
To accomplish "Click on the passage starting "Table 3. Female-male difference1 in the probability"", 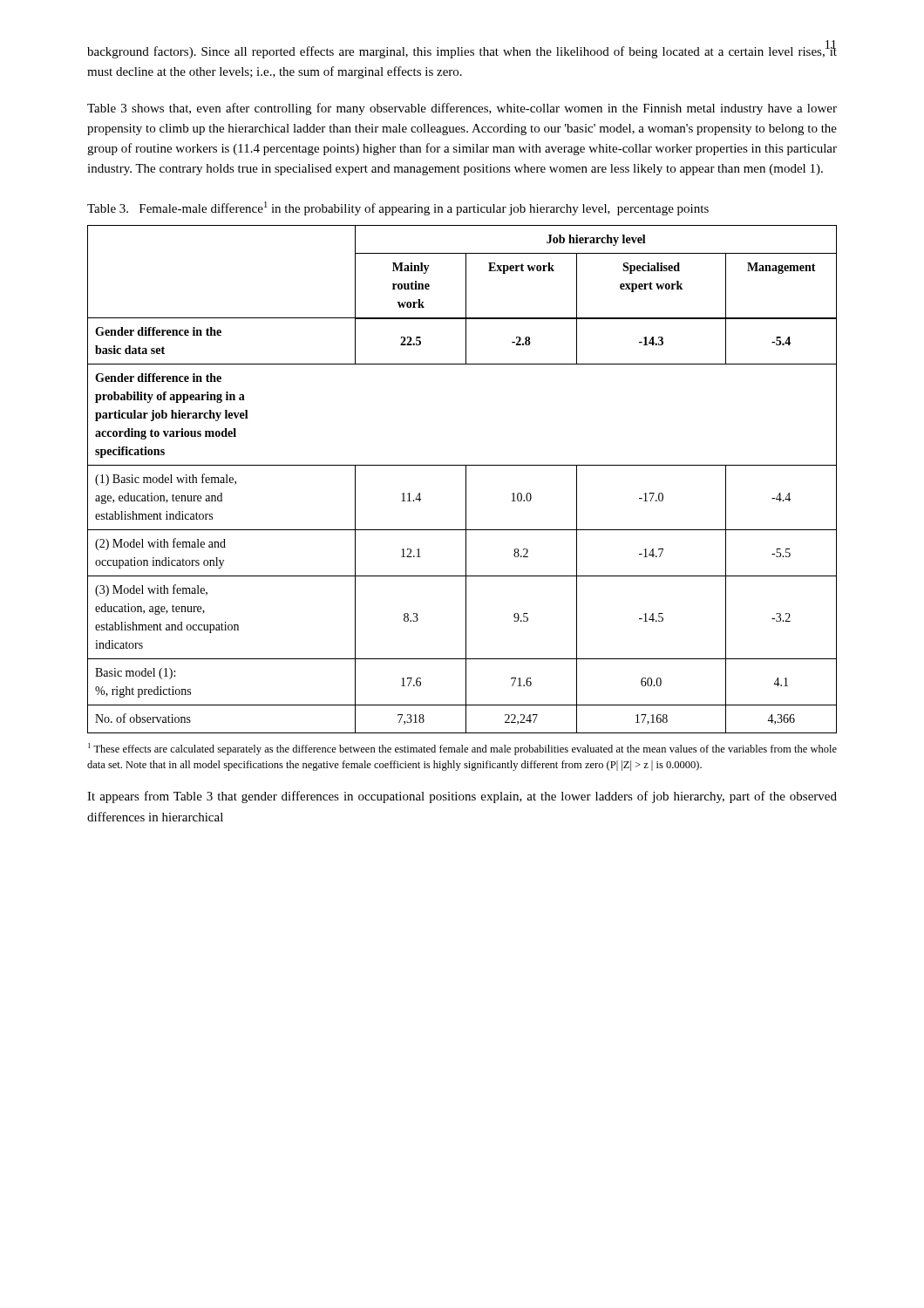I will click(x=398, y=207).
